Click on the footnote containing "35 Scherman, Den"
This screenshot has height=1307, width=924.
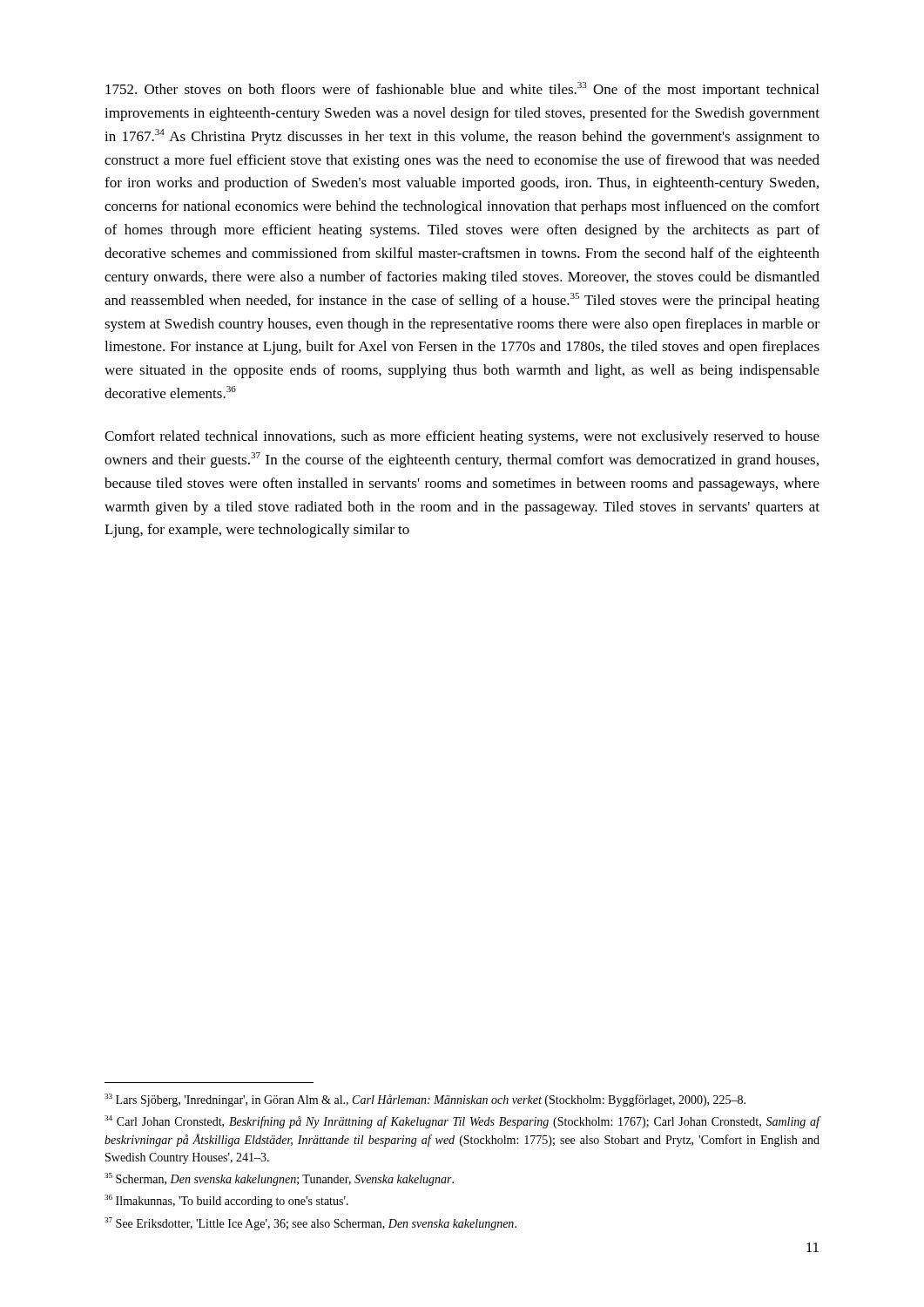[280, 1179]
